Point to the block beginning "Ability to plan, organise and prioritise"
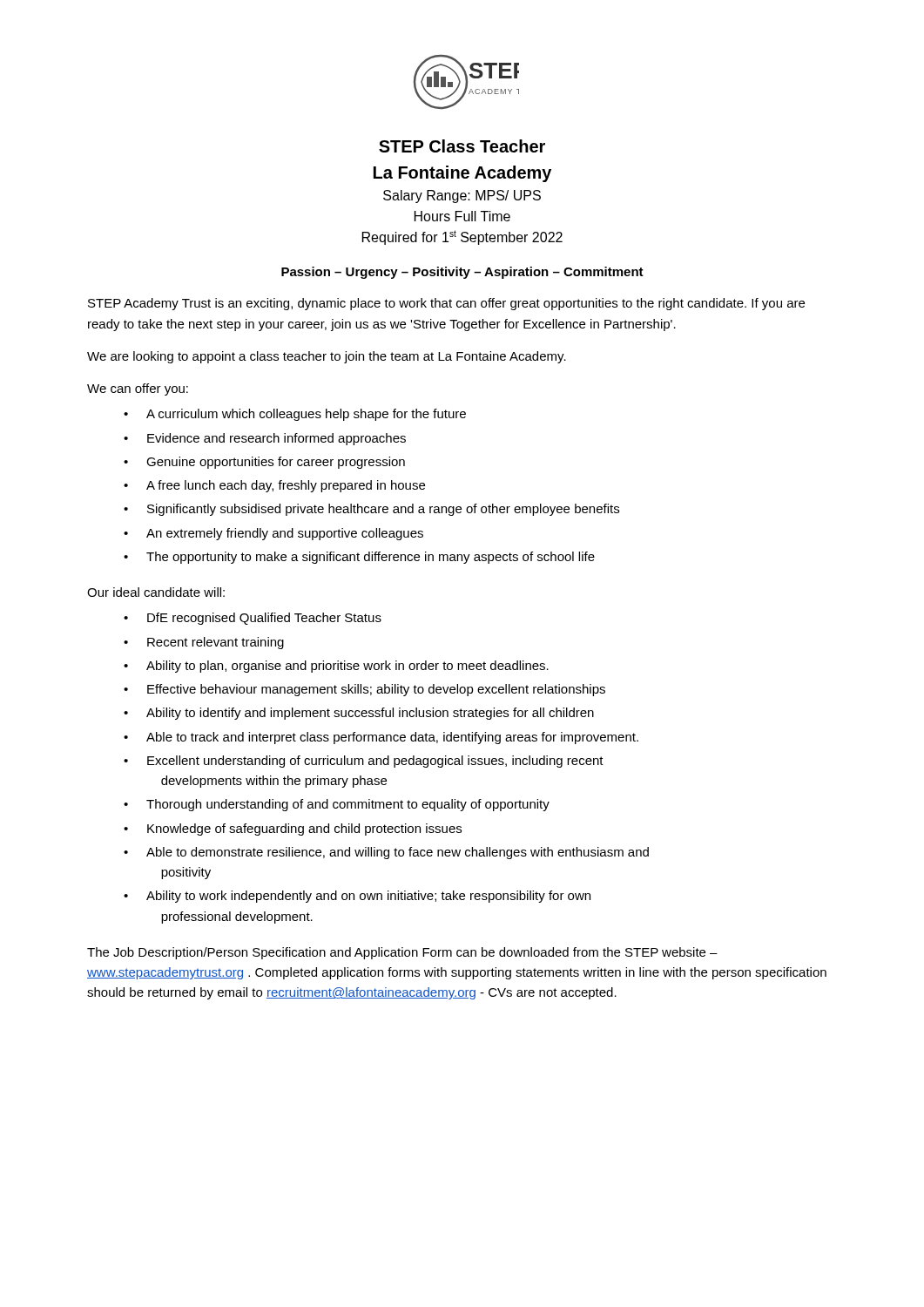 348,665
